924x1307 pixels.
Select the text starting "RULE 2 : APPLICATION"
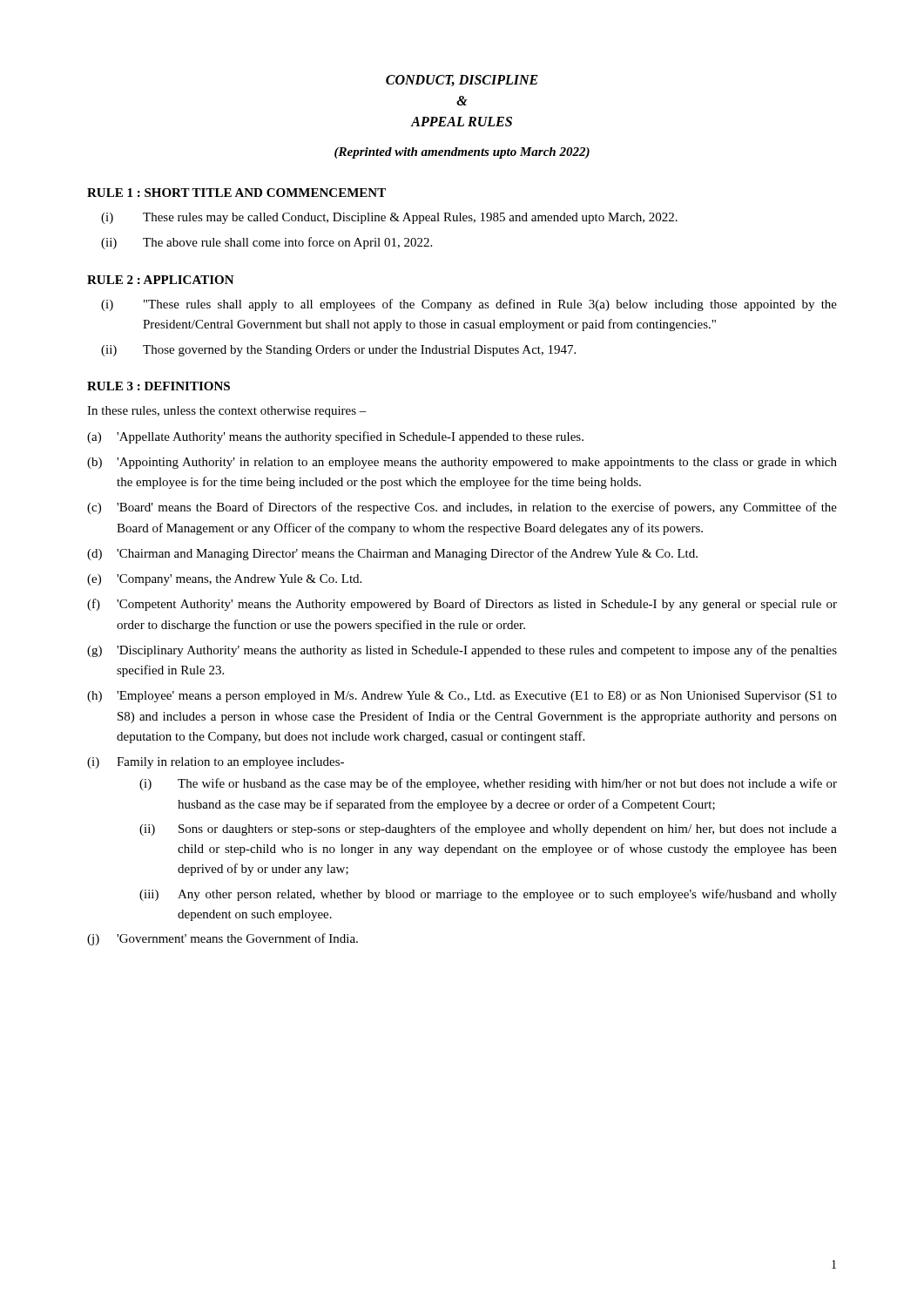tap(160, 279)
